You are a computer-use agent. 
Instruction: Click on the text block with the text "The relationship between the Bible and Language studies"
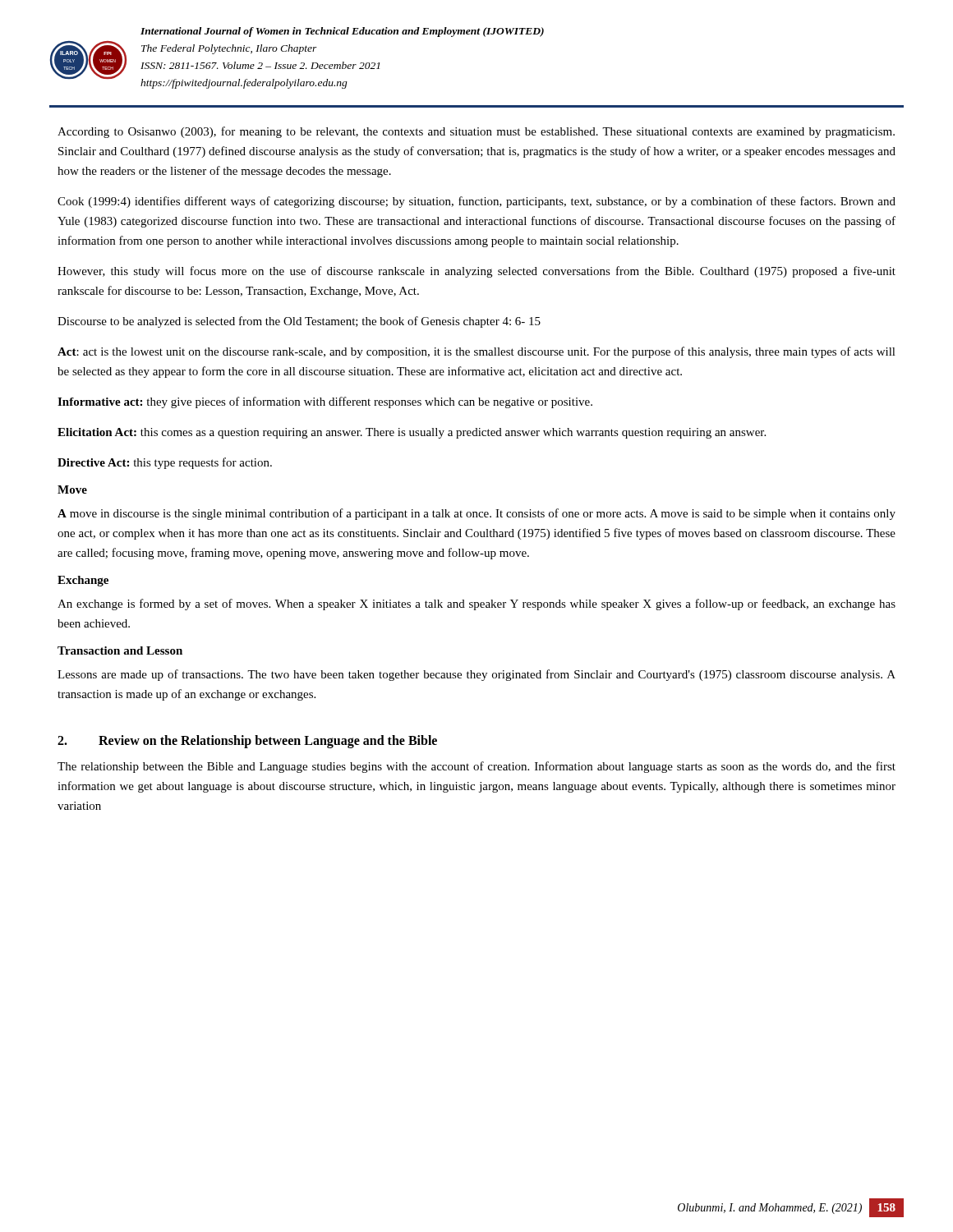point(476,786)
